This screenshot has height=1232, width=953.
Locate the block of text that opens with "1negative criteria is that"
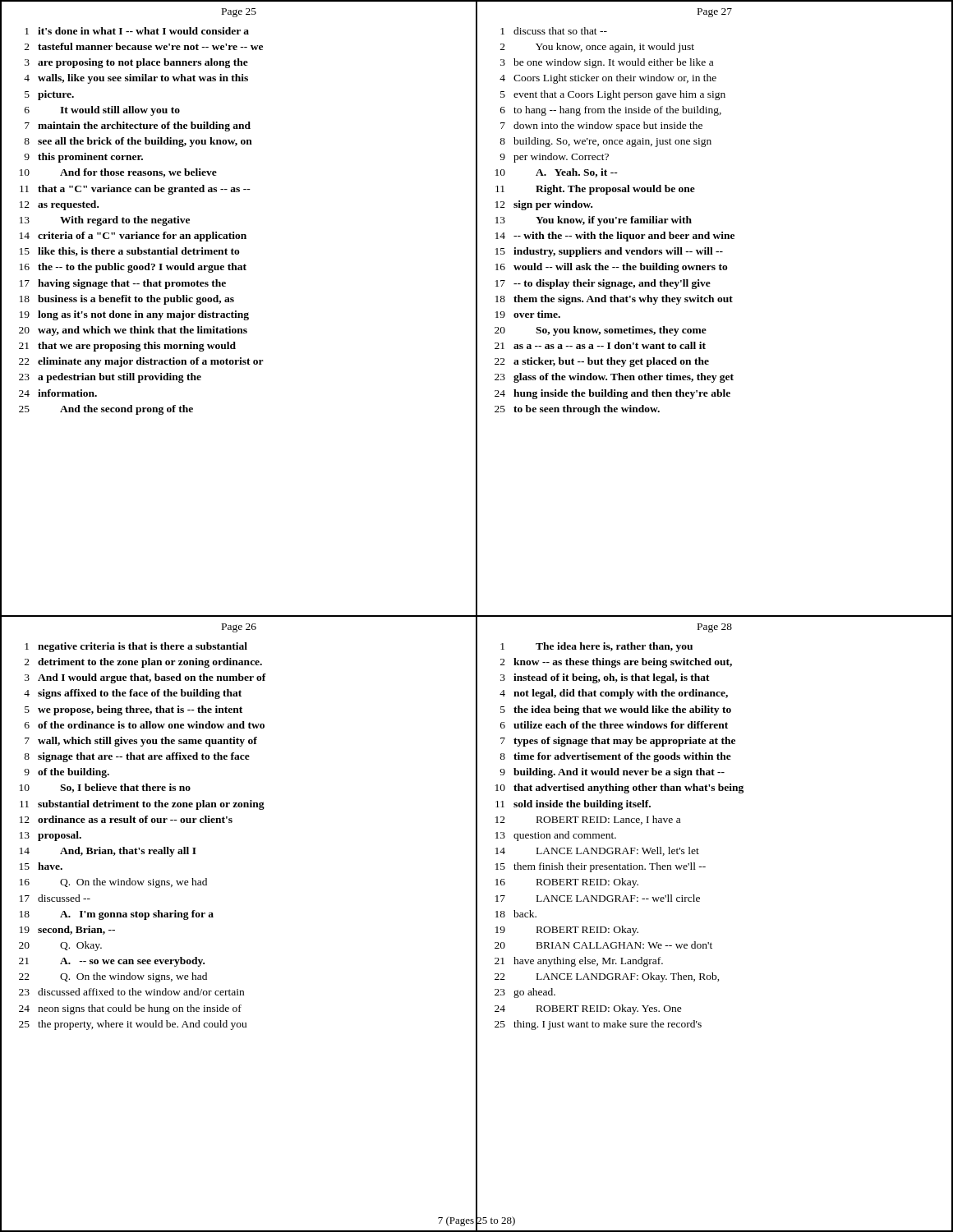[x=136, y=647]
